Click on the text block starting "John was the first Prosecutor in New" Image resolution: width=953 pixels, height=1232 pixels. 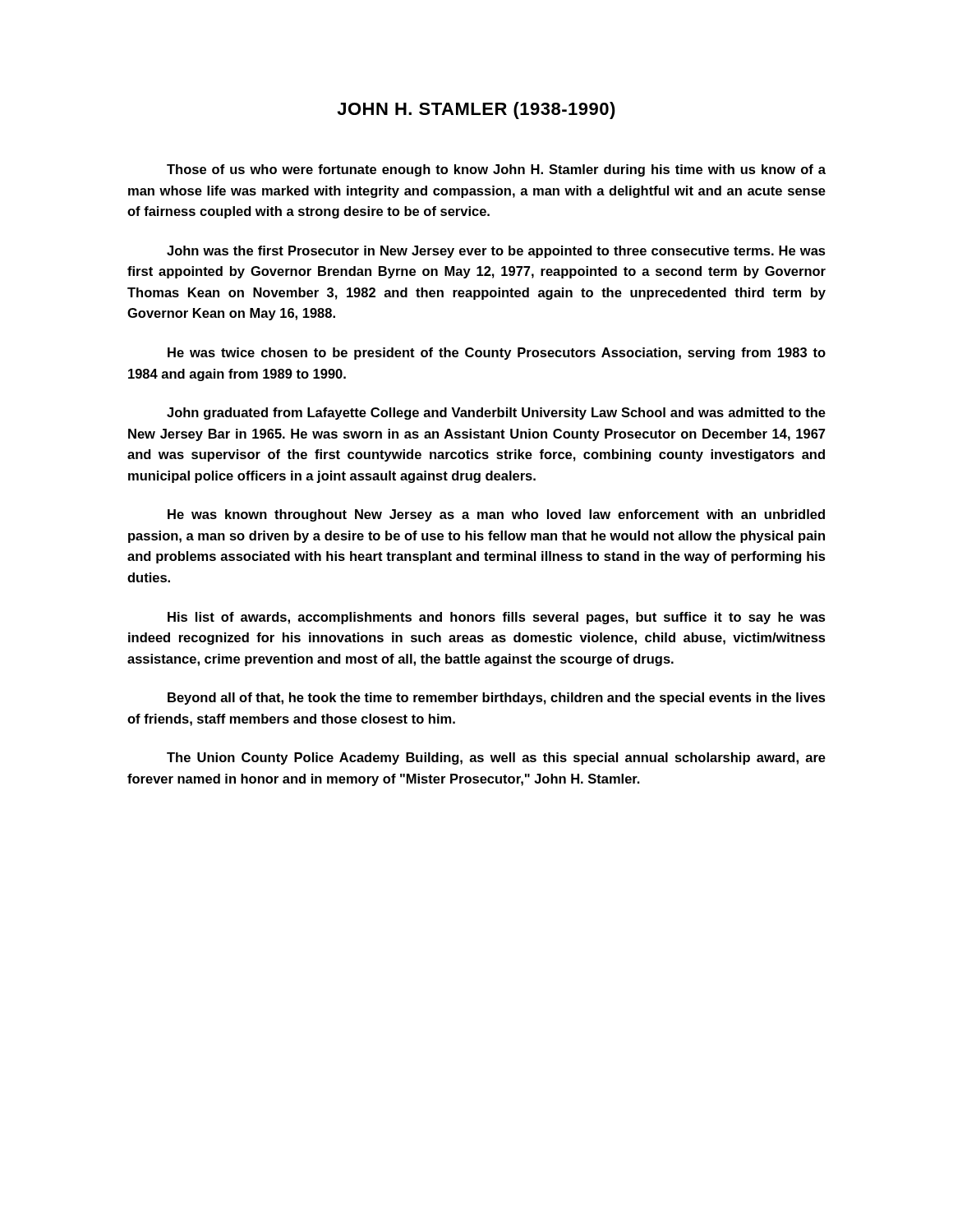(476, 282)
